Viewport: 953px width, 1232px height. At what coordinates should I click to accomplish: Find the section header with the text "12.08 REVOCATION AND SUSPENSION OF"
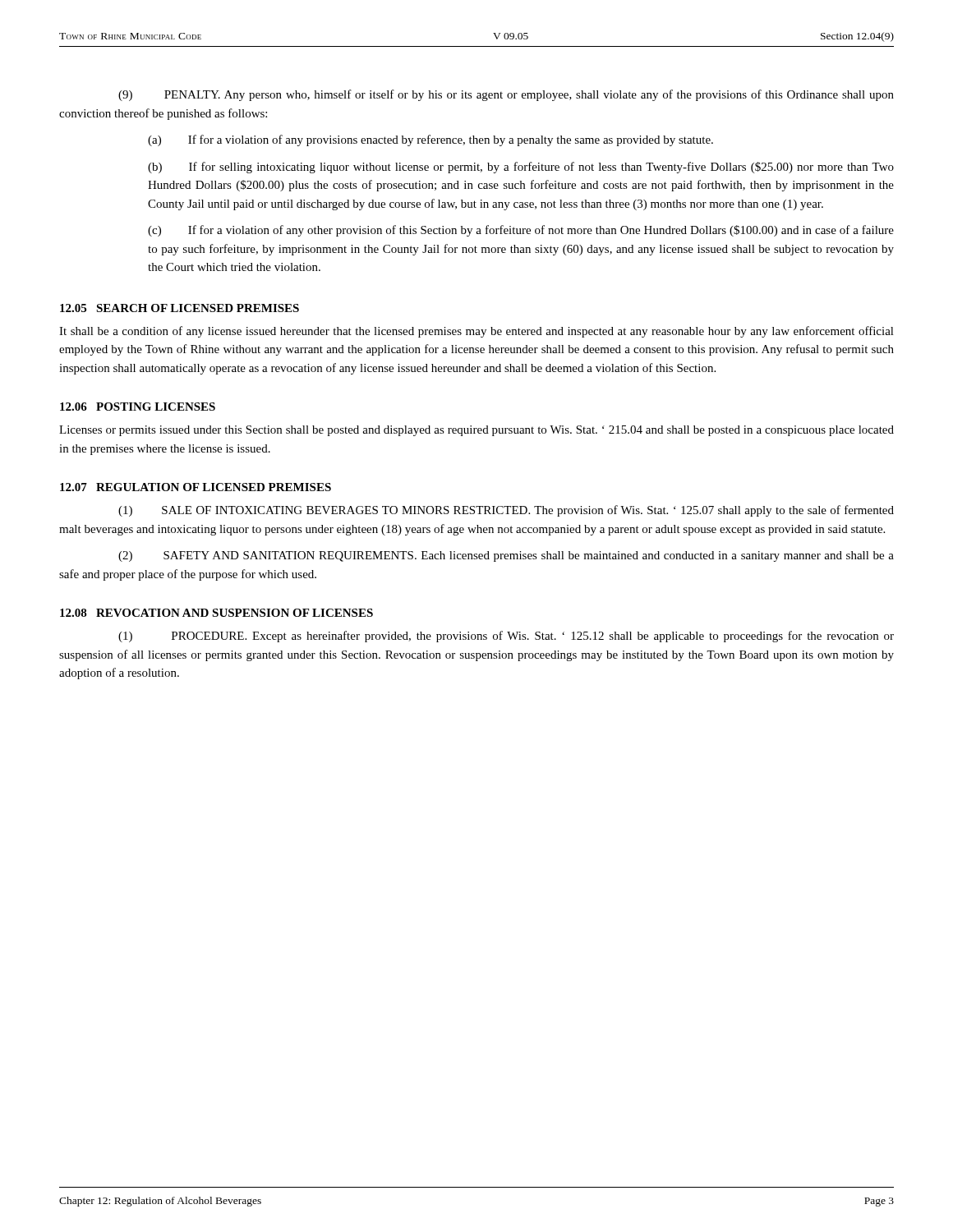pos(216,613)
